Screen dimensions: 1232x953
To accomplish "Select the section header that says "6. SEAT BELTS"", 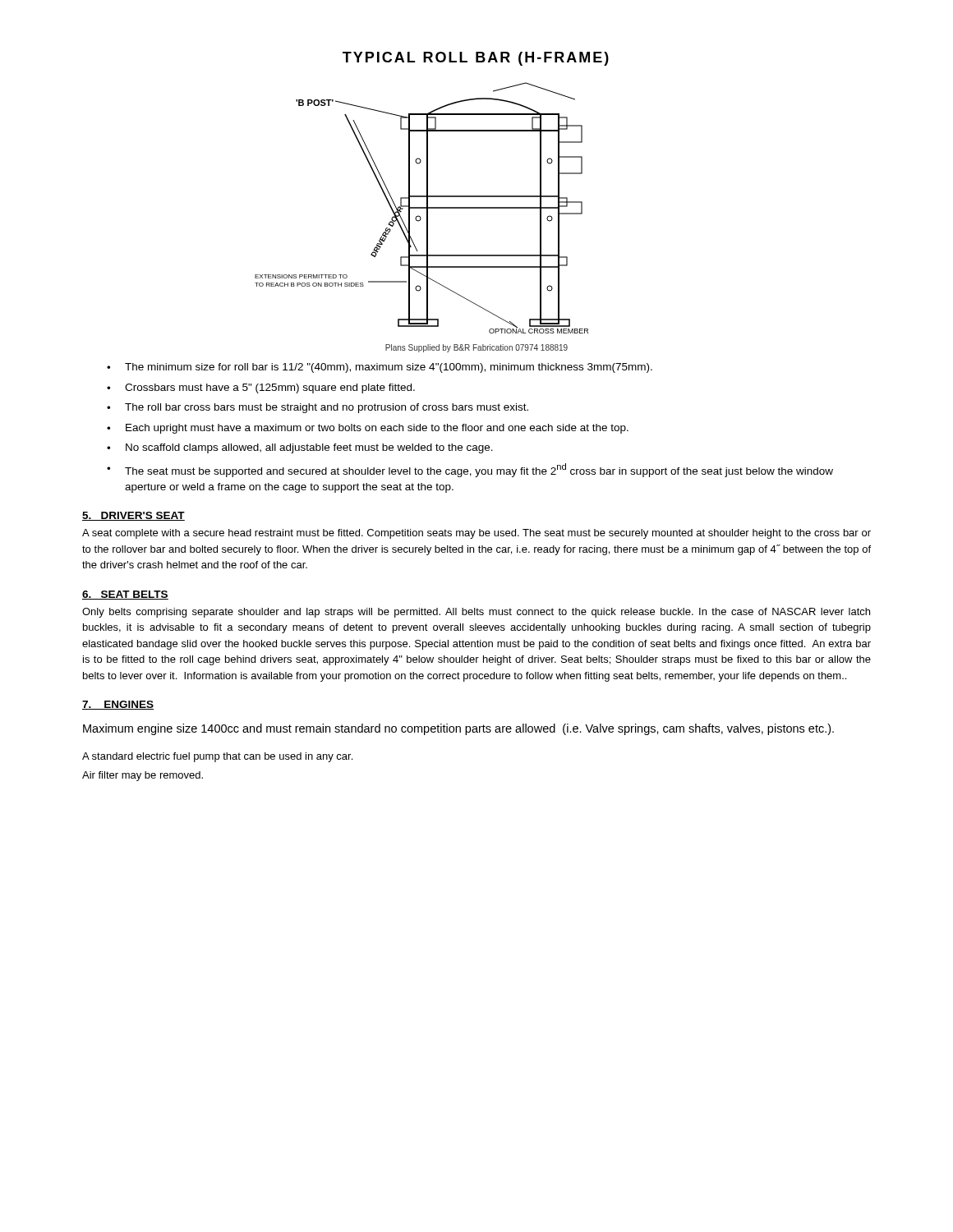I will tap(125, 594).
